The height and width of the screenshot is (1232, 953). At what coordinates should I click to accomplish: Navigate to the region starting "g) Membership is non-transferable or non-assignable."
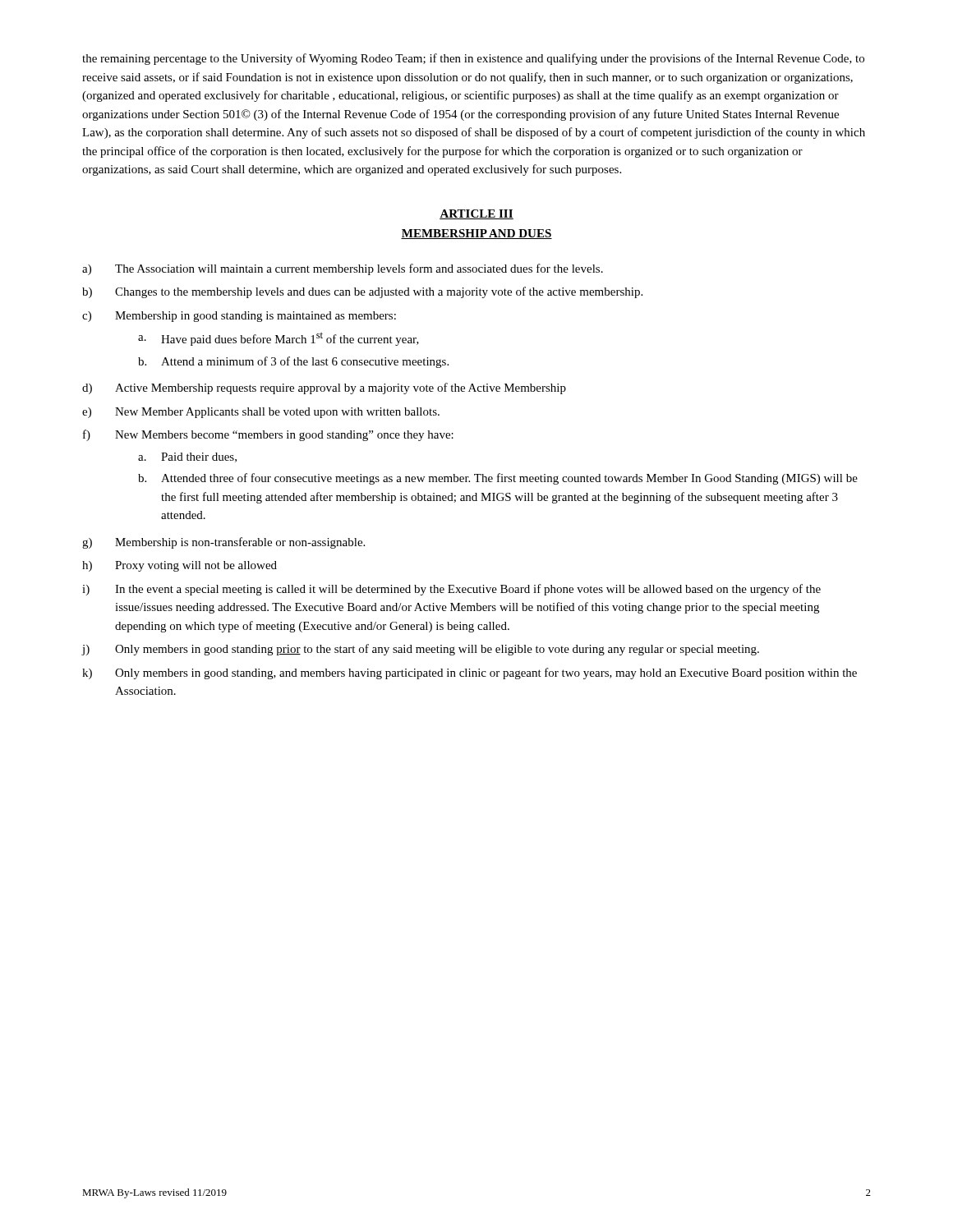[x=223, y=543]
